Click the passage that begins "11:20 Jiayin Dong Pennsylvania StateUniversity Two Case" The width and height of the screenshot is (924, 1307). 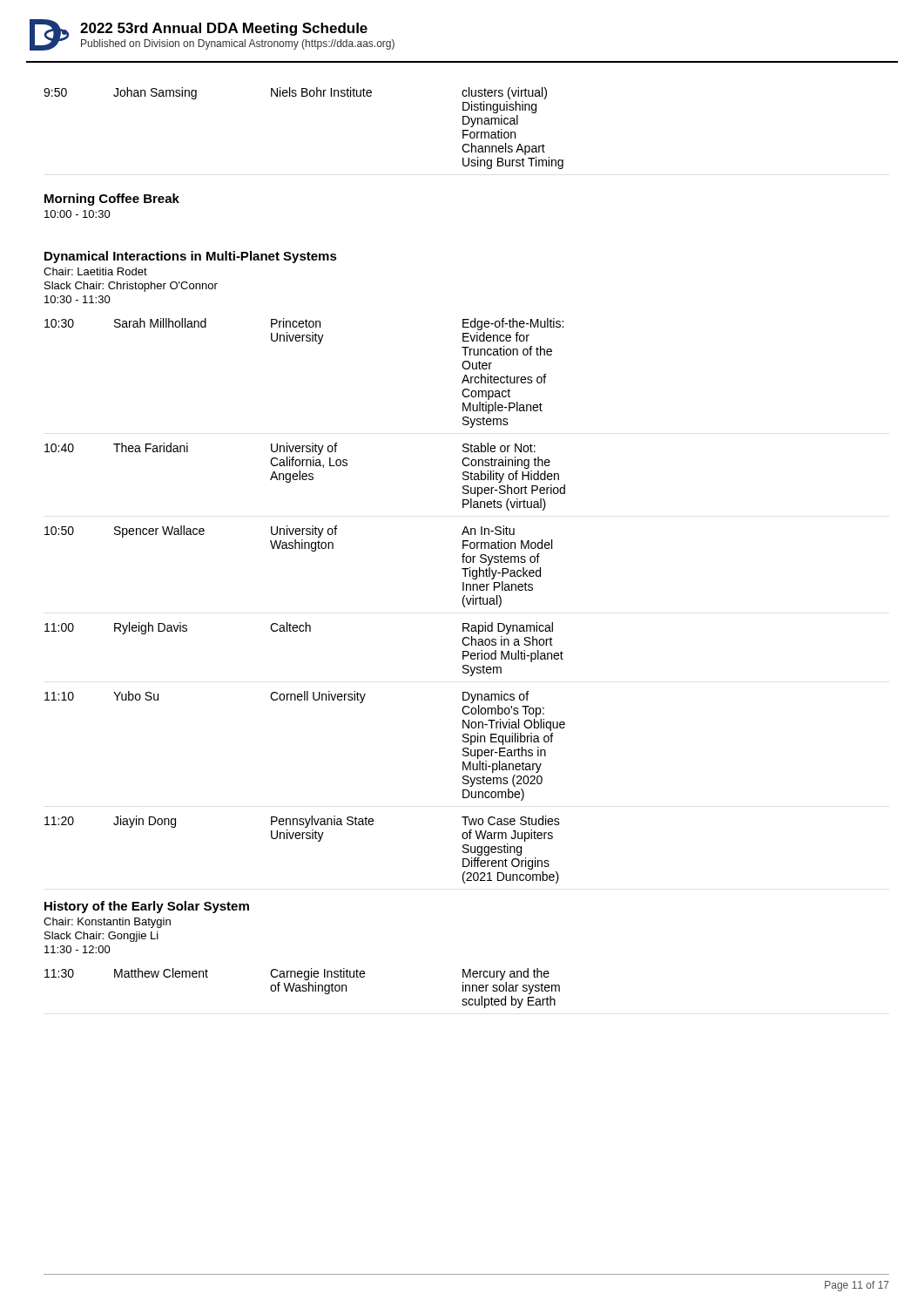coord(466,848)
